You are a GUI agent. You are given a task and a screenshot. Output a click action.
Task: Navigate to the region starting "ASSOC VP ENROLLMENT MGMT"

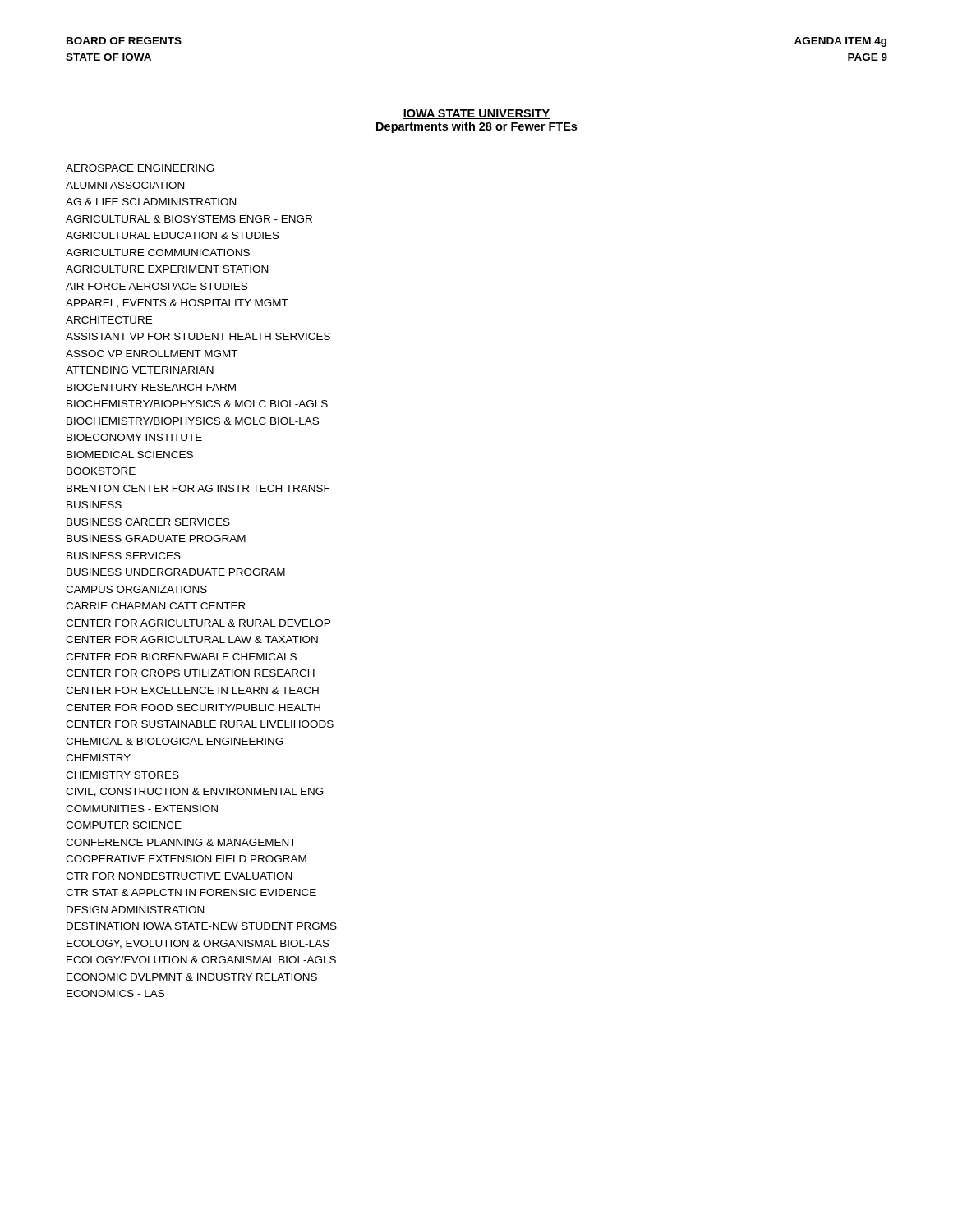[152, 353]
